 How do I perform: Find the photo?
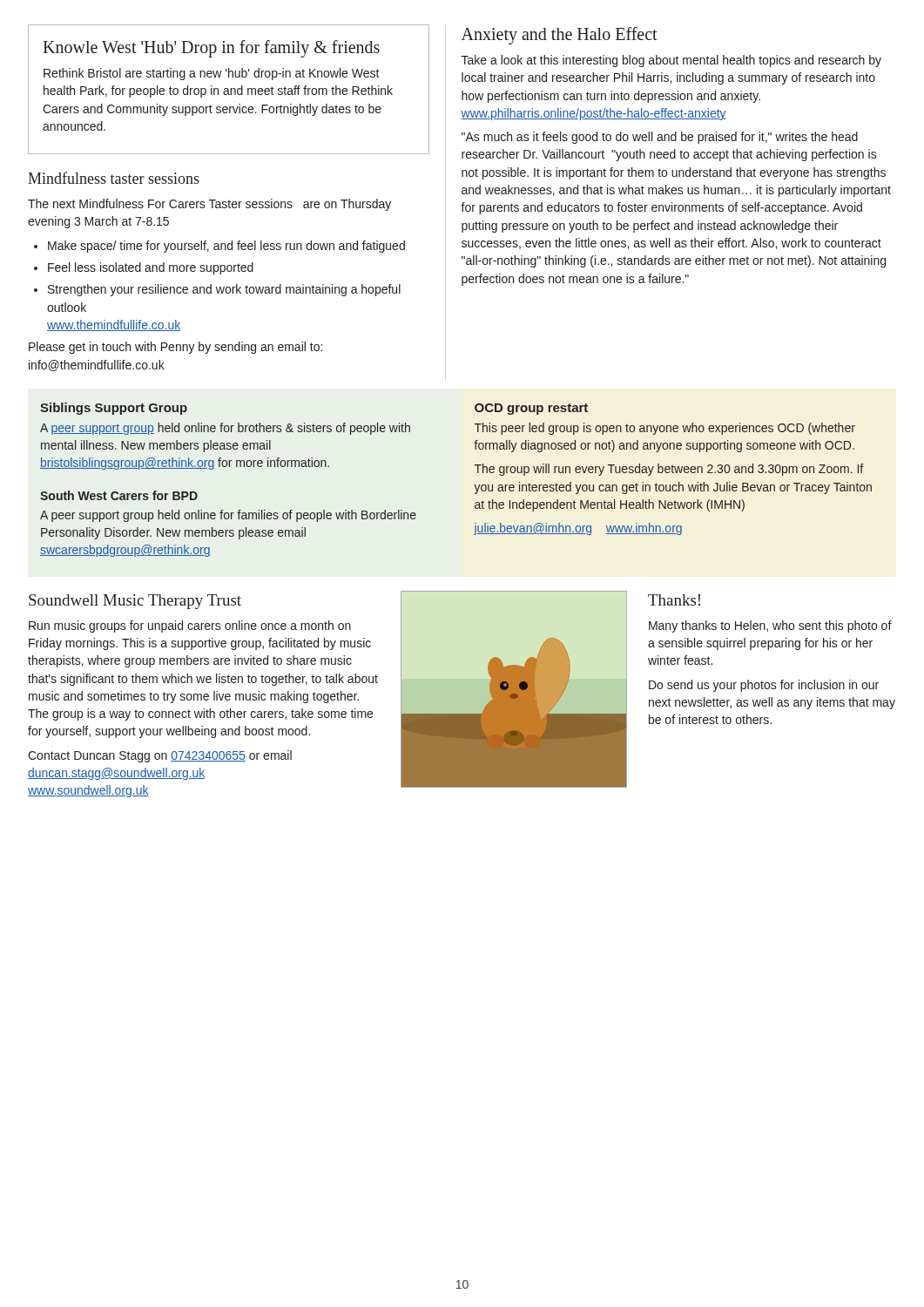click(x=514, y=689)
